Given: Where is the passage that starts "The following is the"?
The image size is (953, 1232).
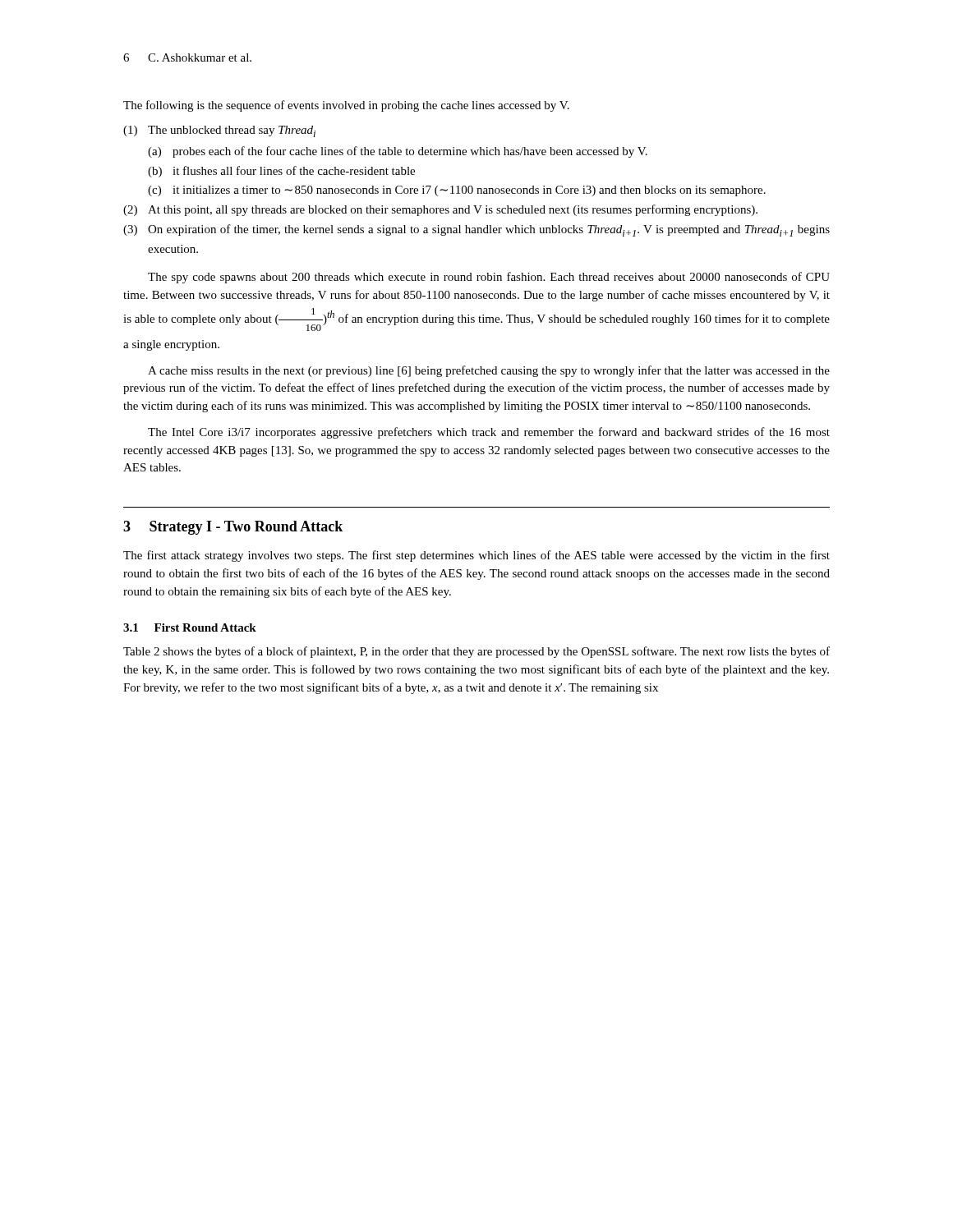Looking at the screenshot, I should click(346, 105).
